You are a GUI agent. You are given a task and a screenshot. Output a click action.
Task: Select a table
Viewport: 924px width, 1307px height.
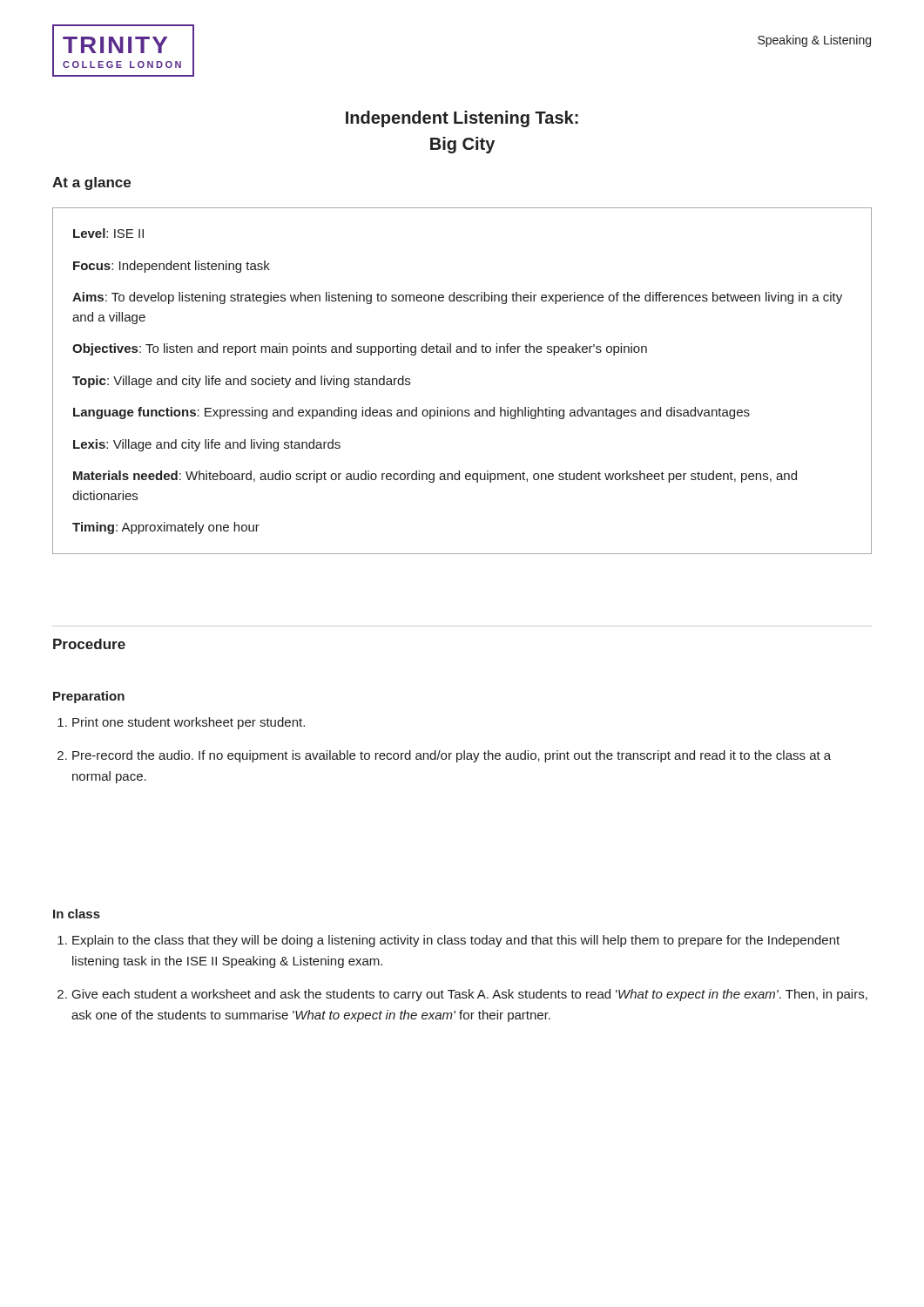(462, 381)
